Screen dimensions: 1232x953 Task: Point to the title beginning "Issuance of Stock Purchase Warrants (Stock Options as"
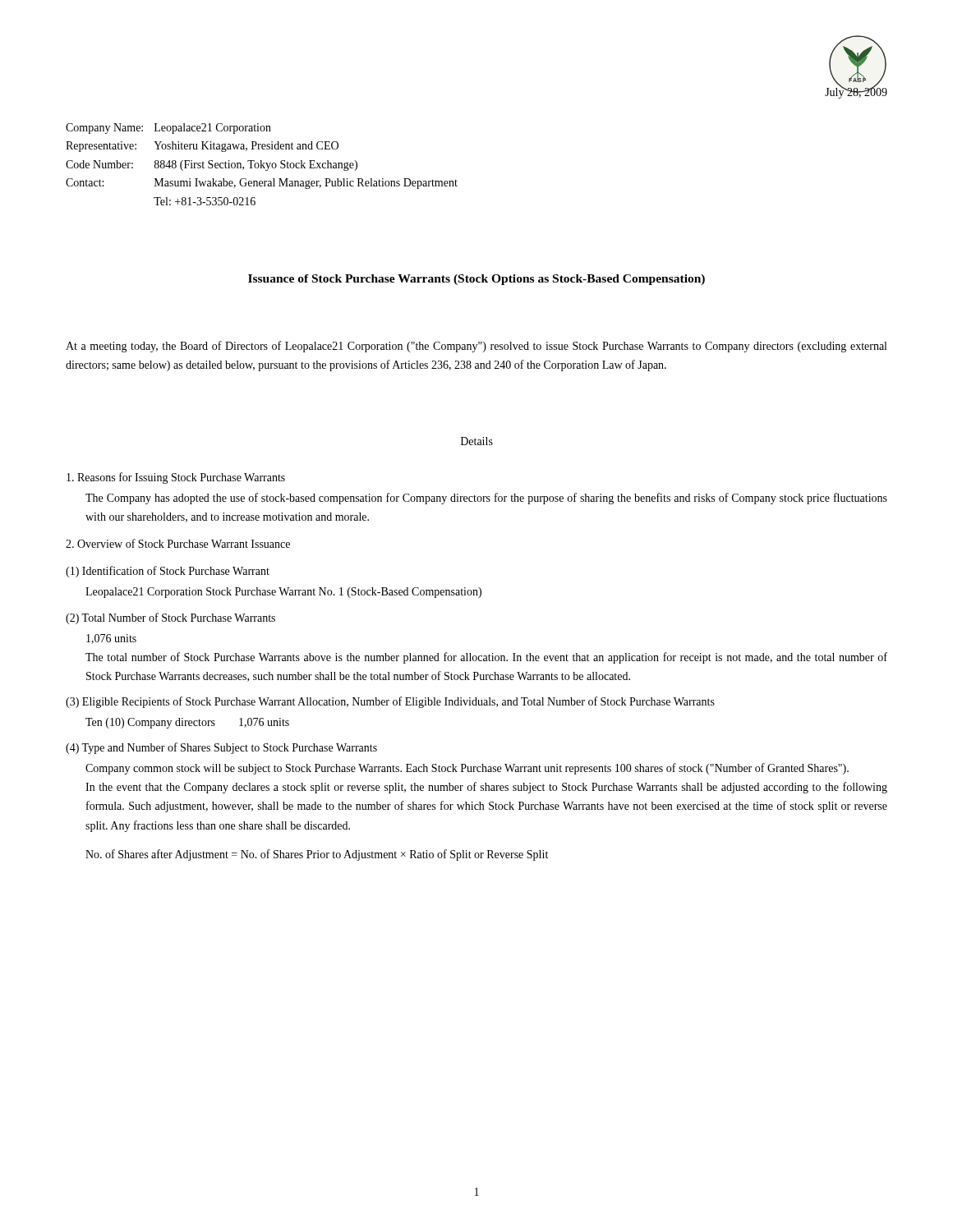(476, 278)
